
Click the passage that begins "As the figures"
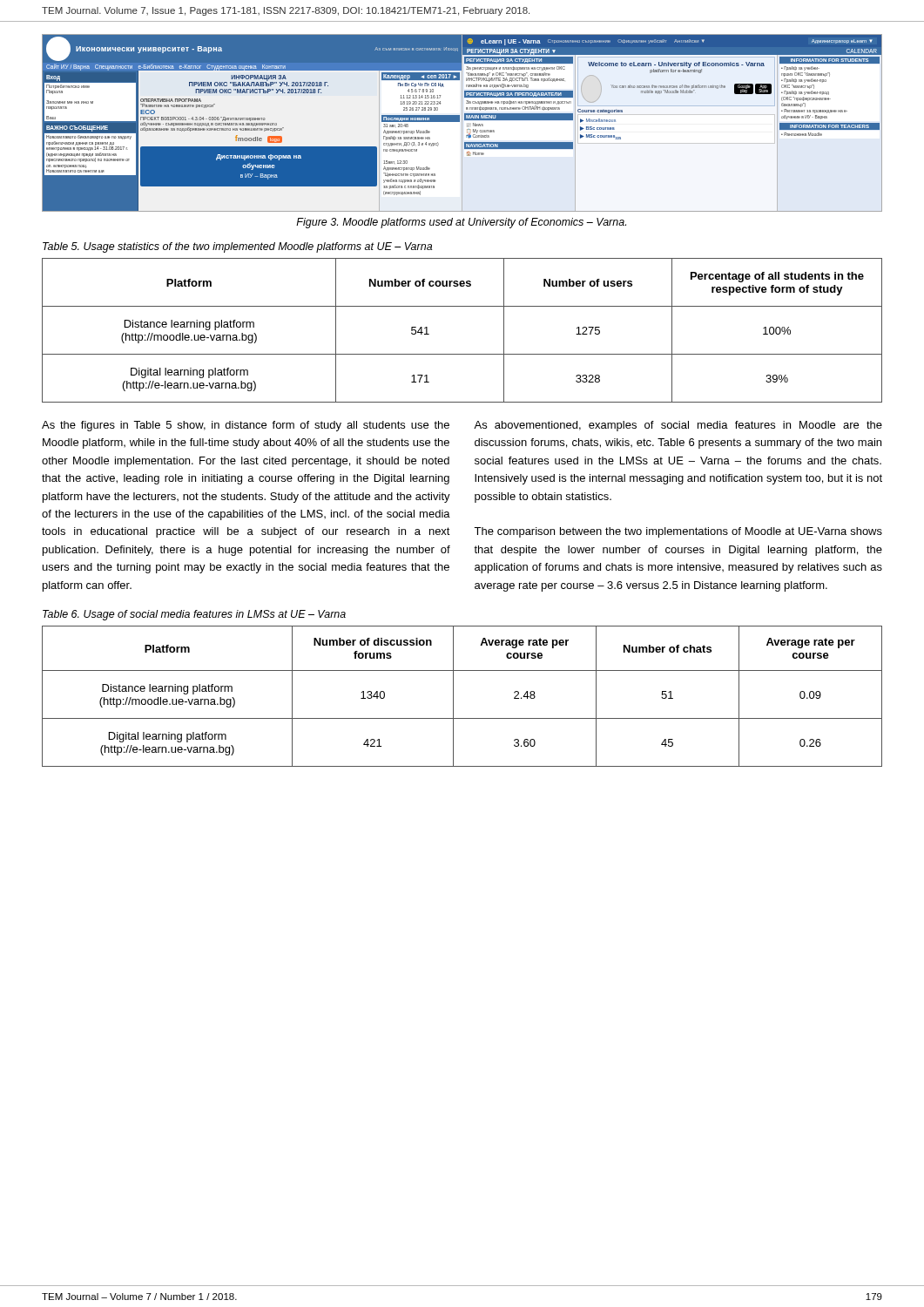tap(246, 505)
